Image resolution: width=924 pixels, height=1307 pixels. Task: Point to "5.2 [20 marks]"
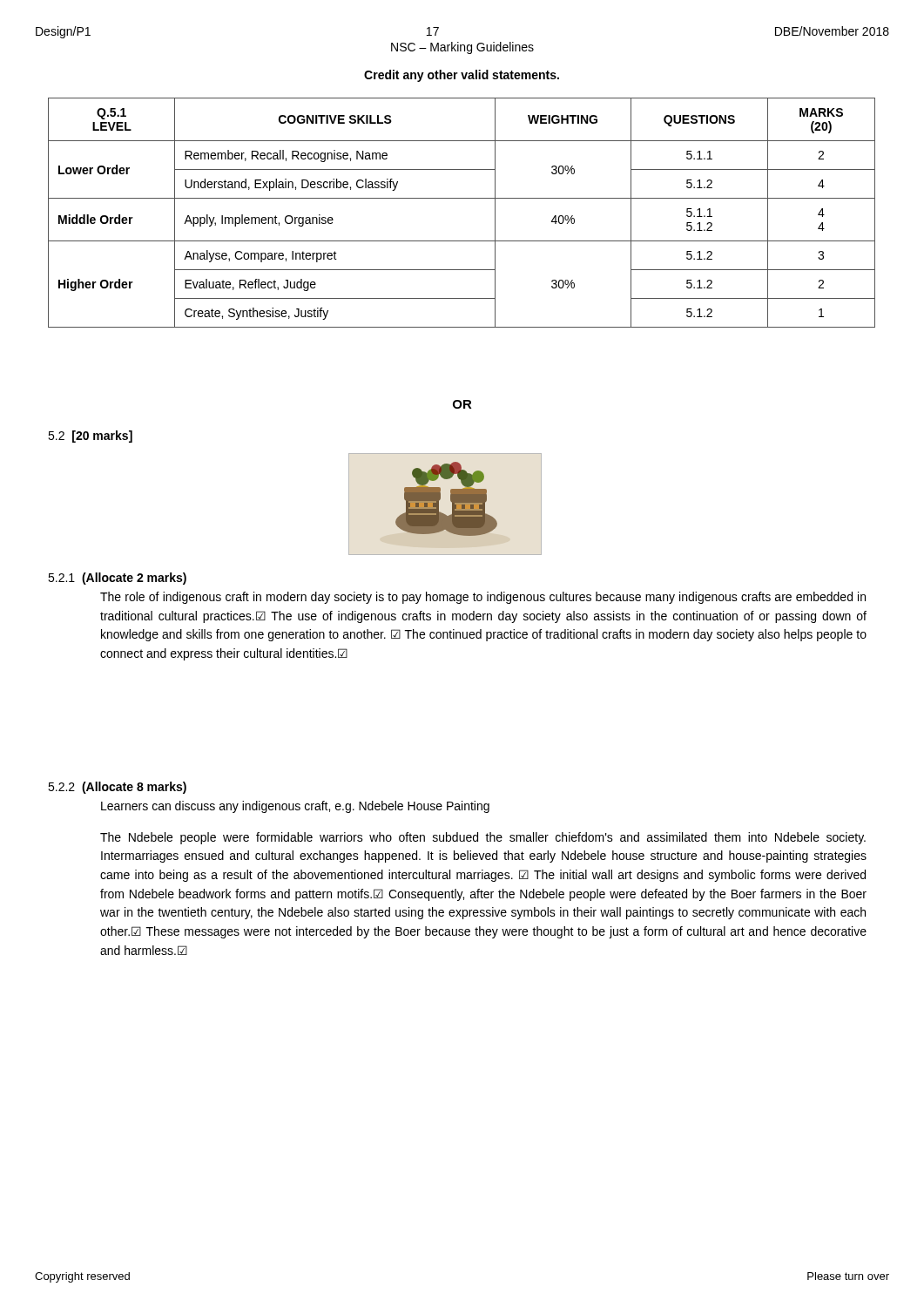point(90,436)
